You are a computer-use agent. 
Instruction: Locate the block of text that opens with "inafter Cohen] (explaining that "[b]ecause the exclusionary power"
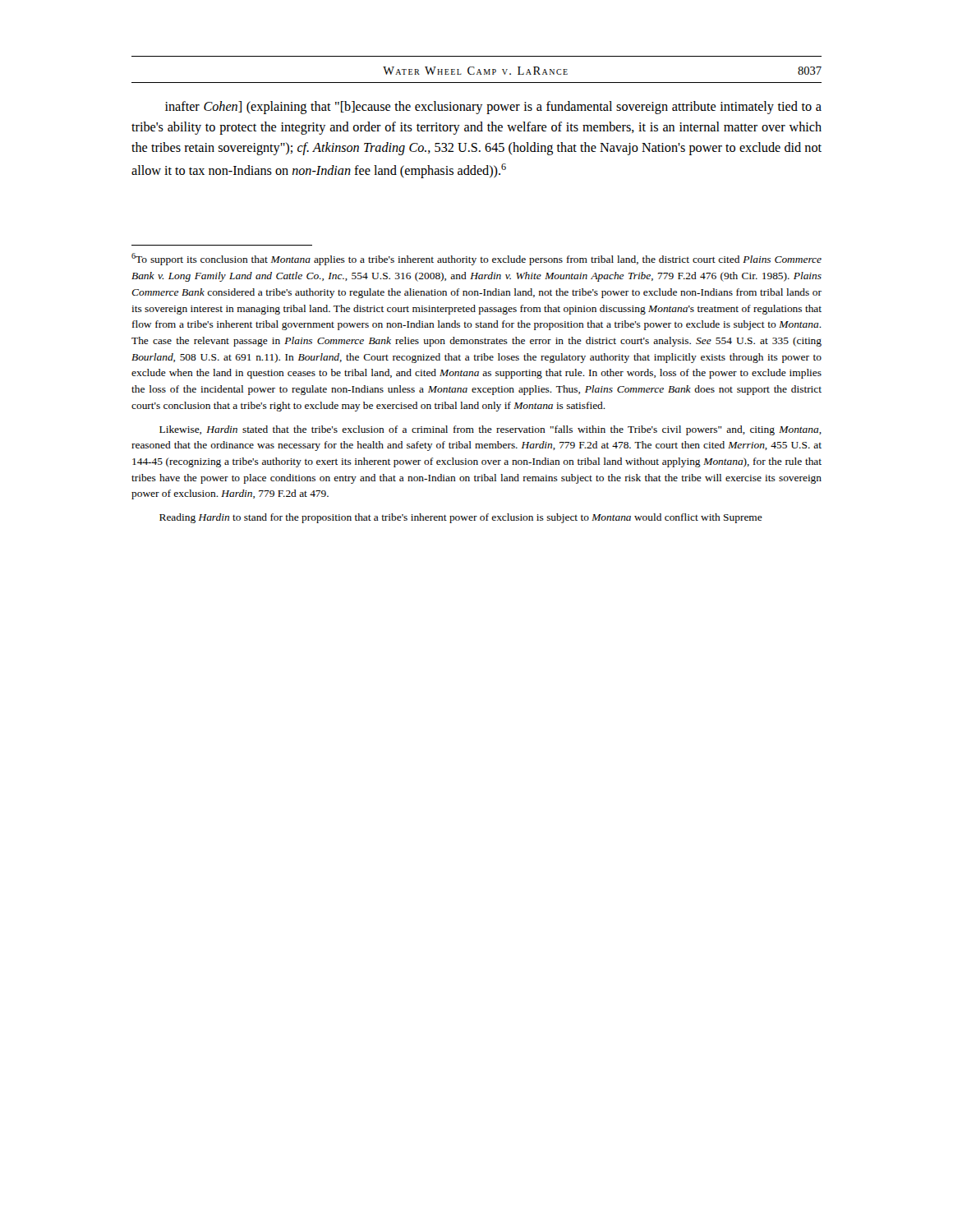click(x=476, y=139)
